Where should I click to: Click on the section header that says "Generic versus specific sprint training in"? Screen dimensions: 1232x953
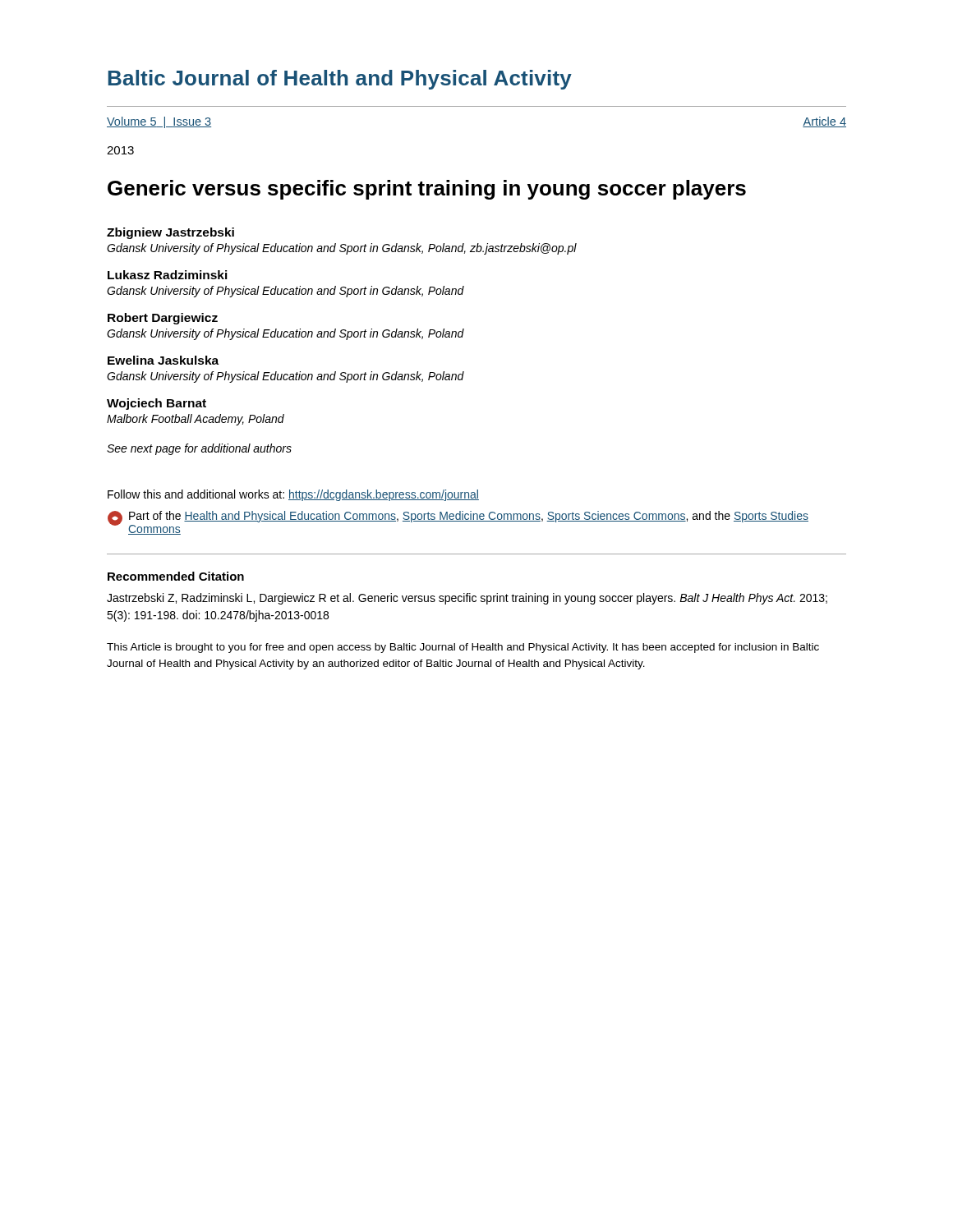(x=427, y=188)
